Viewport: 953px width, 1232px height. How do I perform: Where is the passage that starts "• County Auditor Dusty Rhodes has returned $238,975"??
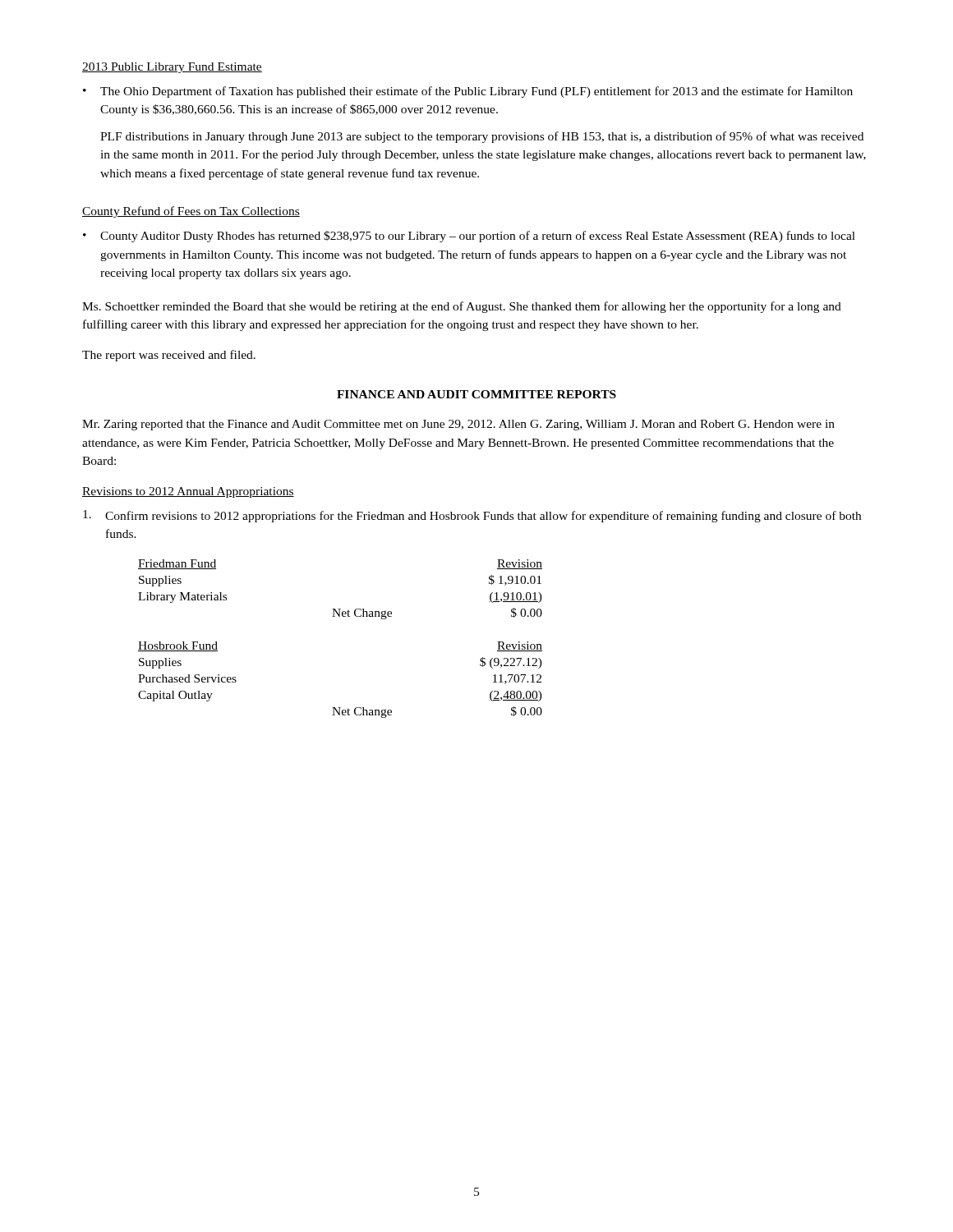(476, 255)
